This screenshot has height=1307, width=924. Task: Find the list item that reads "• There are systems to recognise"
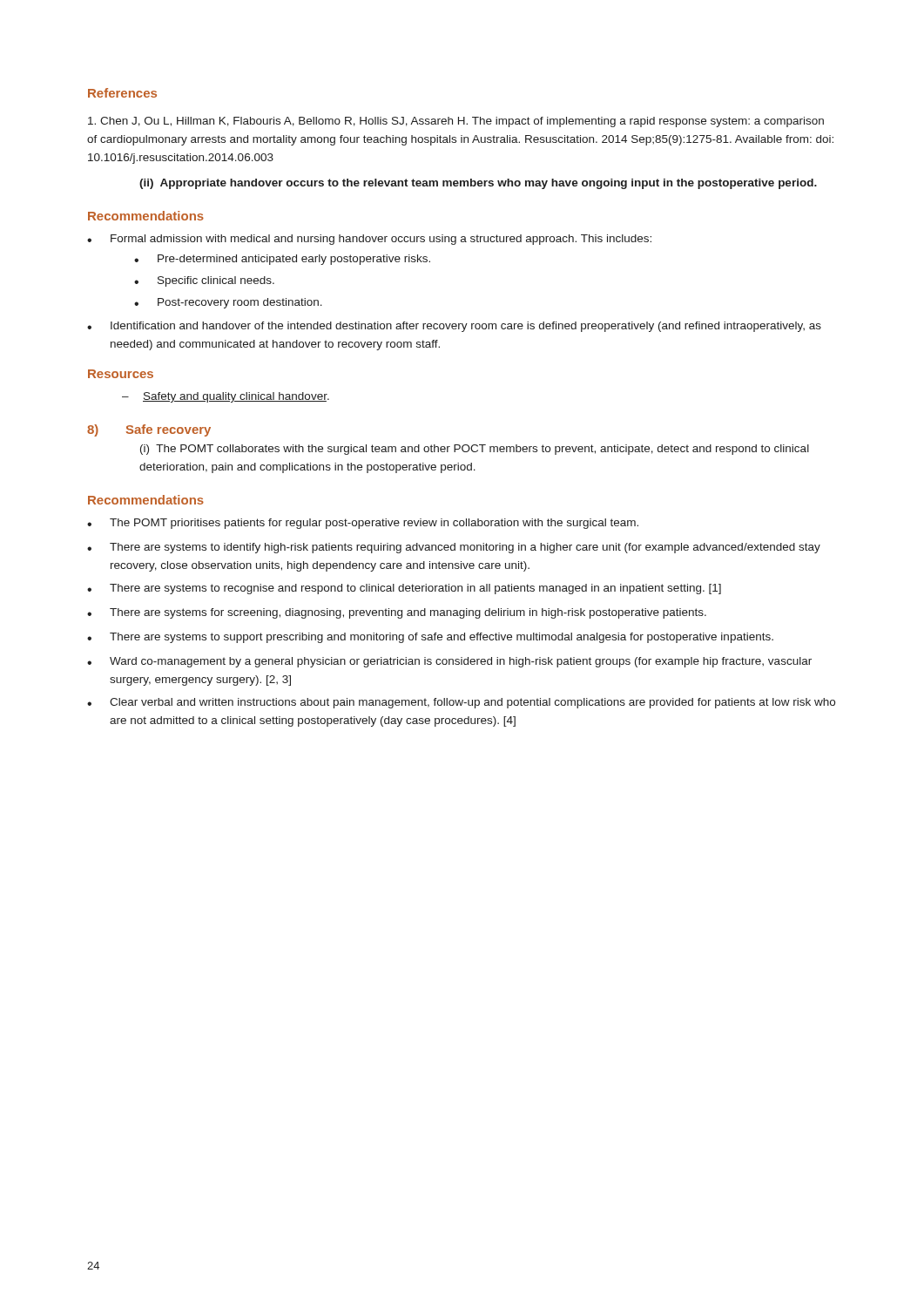(462, 589)
